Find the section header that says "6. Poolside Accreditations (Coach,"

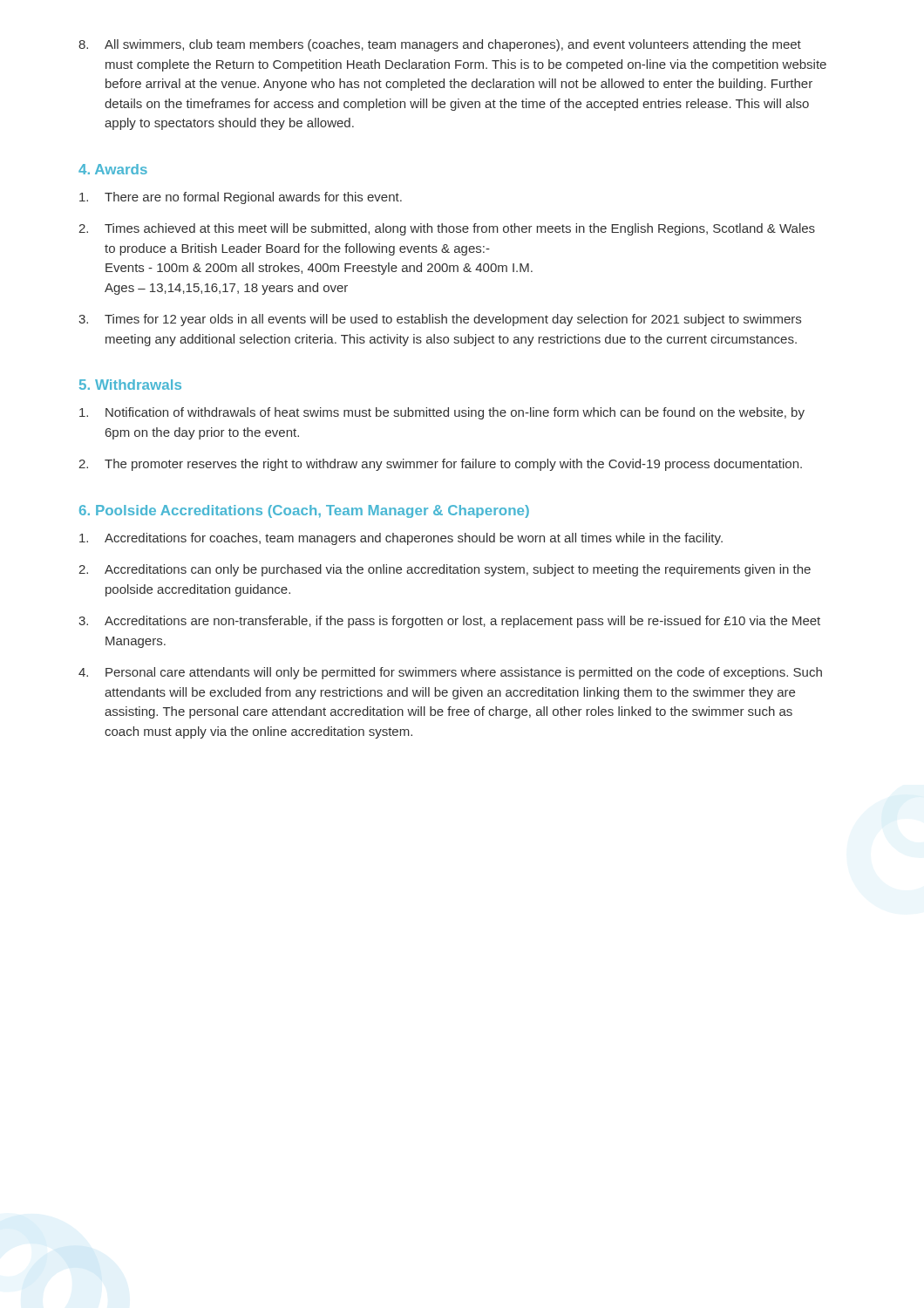coord(304,510)
